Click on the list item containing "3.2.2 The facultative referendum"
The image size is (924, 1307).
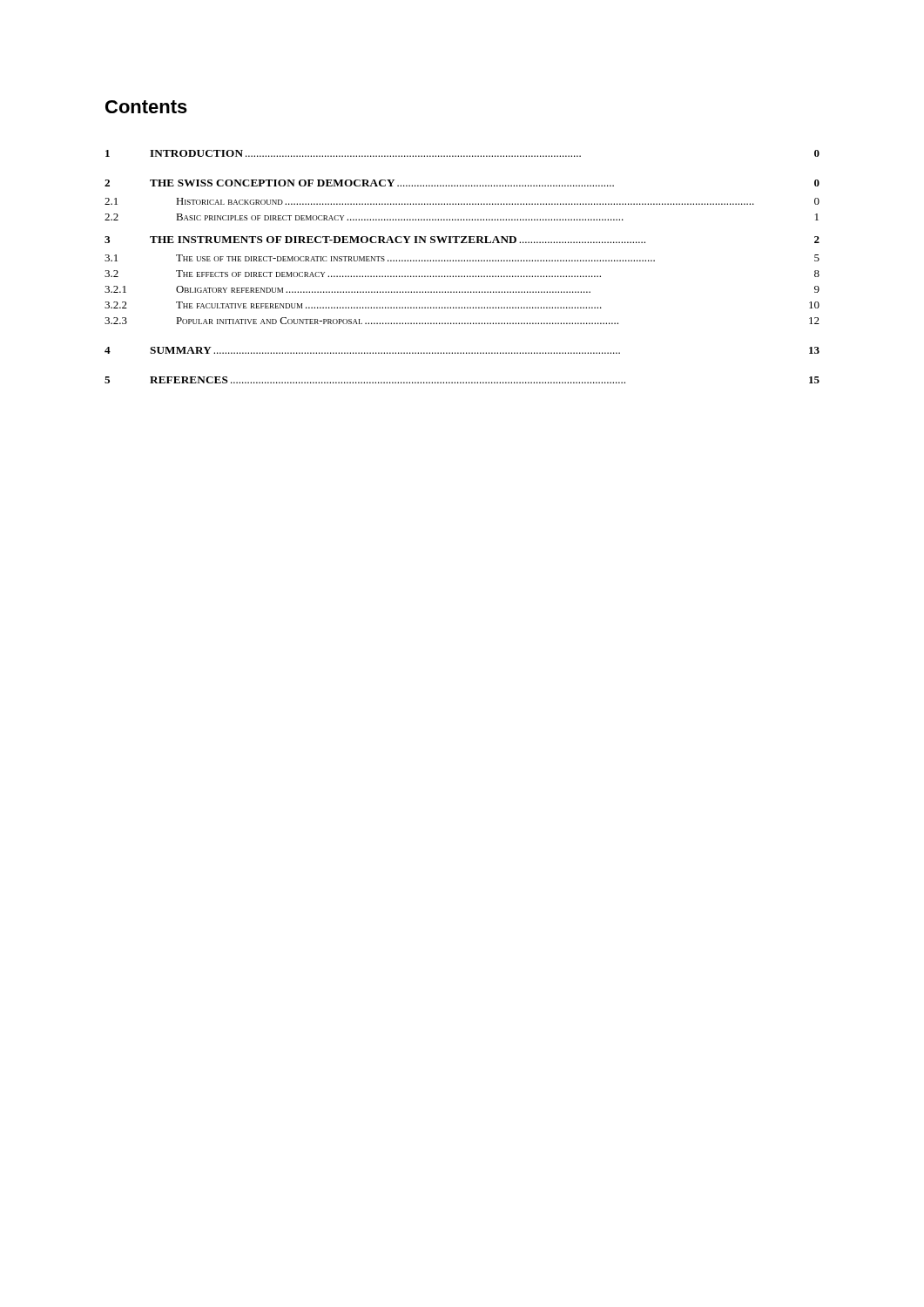(462, 305)
